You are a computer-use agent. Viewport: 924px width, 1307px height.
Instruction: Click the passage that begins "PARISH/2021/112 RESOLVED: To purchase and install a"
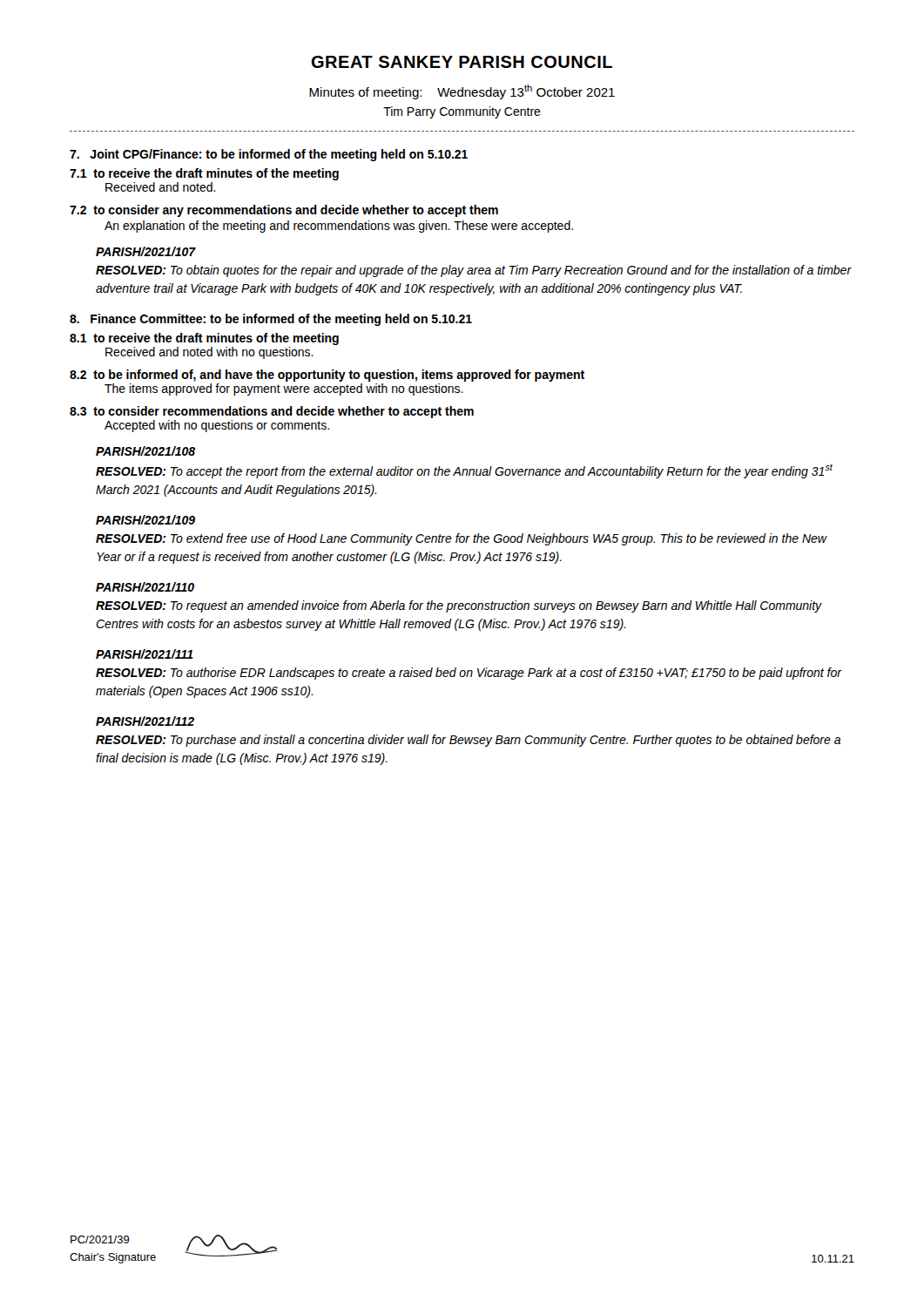[475, 741]
